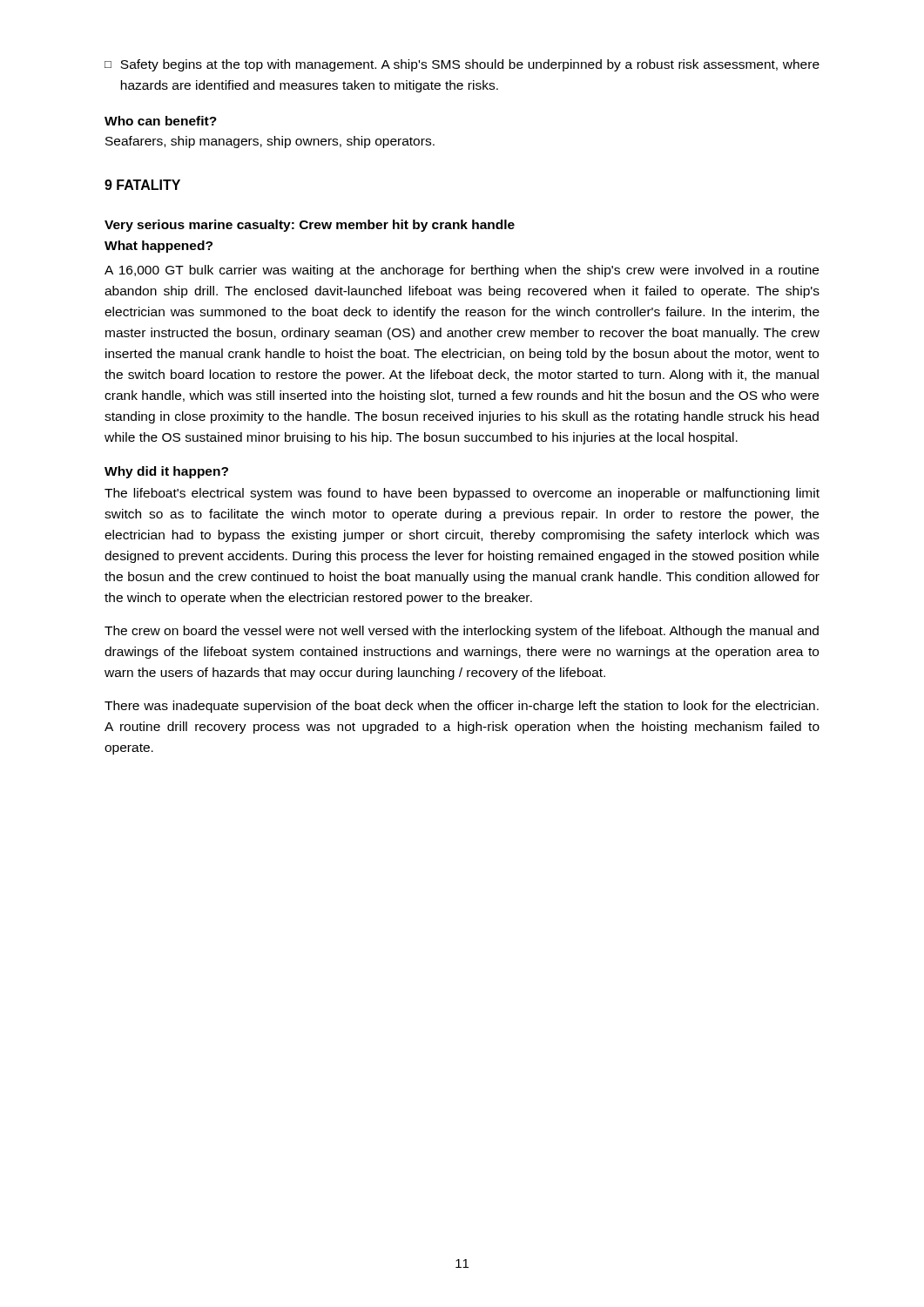Navigate to the passage starting "A 16,000 GT bulk"
The image size is (924, 1307).
click(462, 353)
